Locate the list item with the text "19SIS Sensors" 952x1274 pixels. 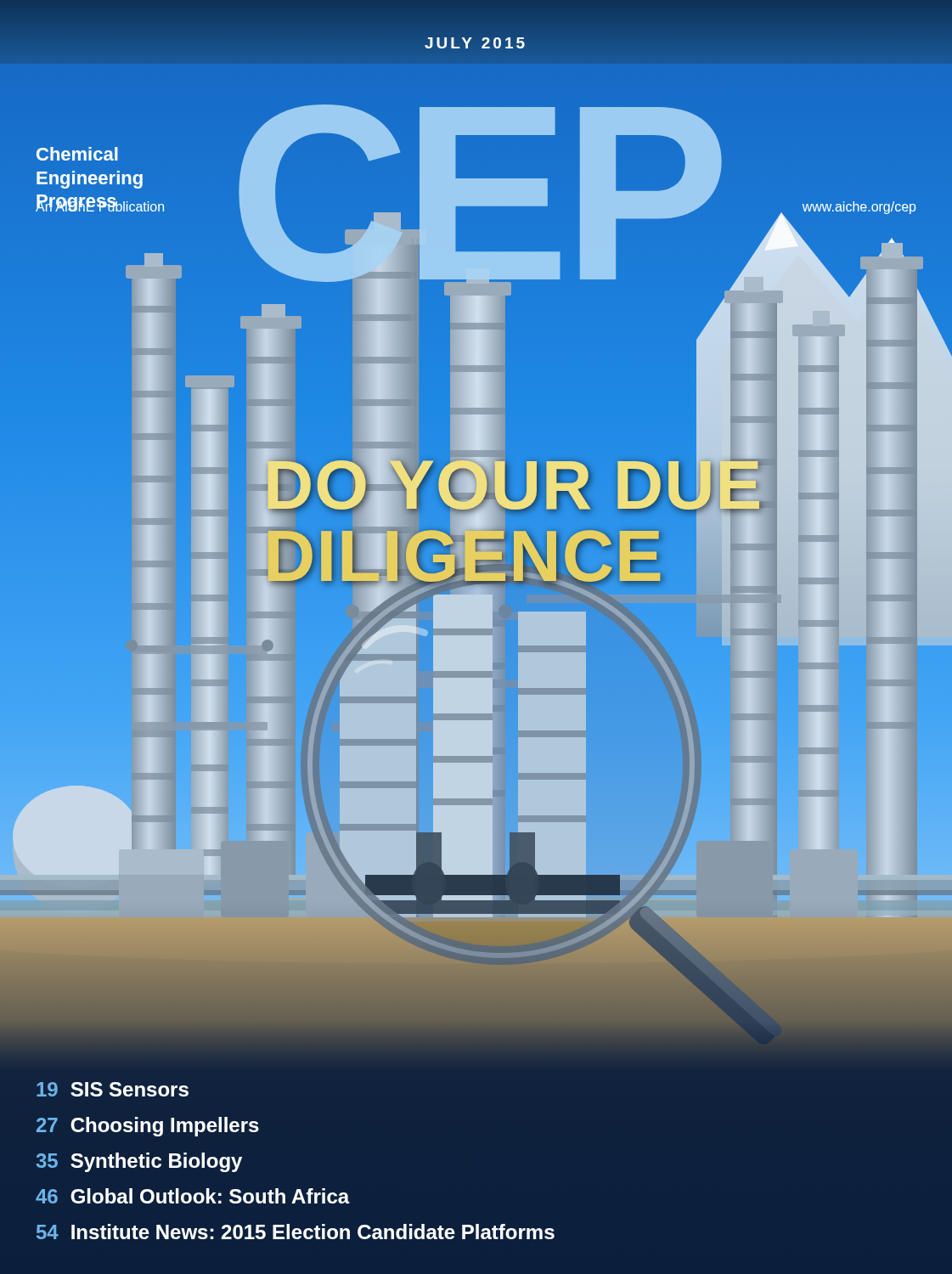(x=112, y=1089)
